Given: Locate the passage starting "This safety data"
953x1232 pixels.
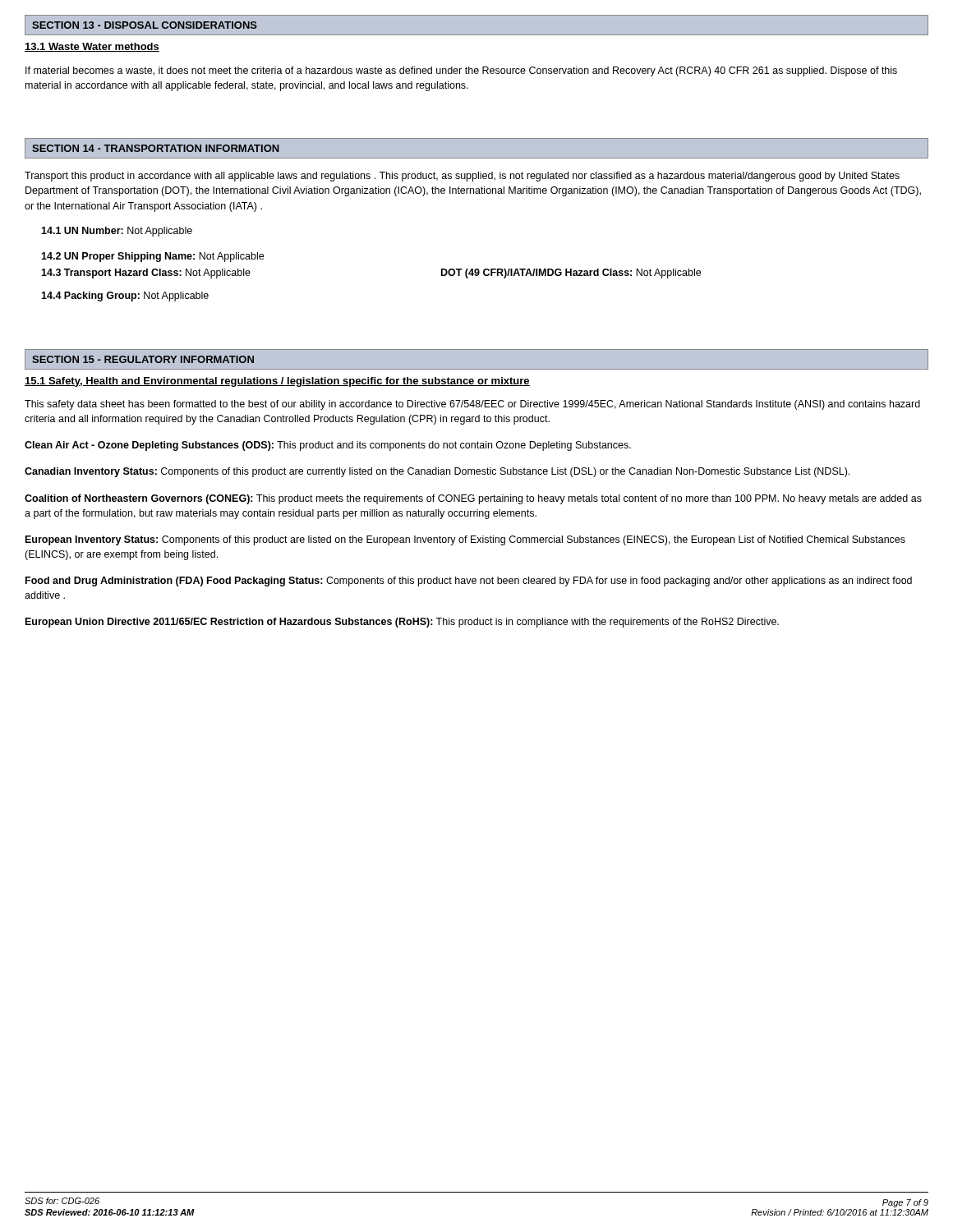Looking at the screenshot, I should (476, 412).
